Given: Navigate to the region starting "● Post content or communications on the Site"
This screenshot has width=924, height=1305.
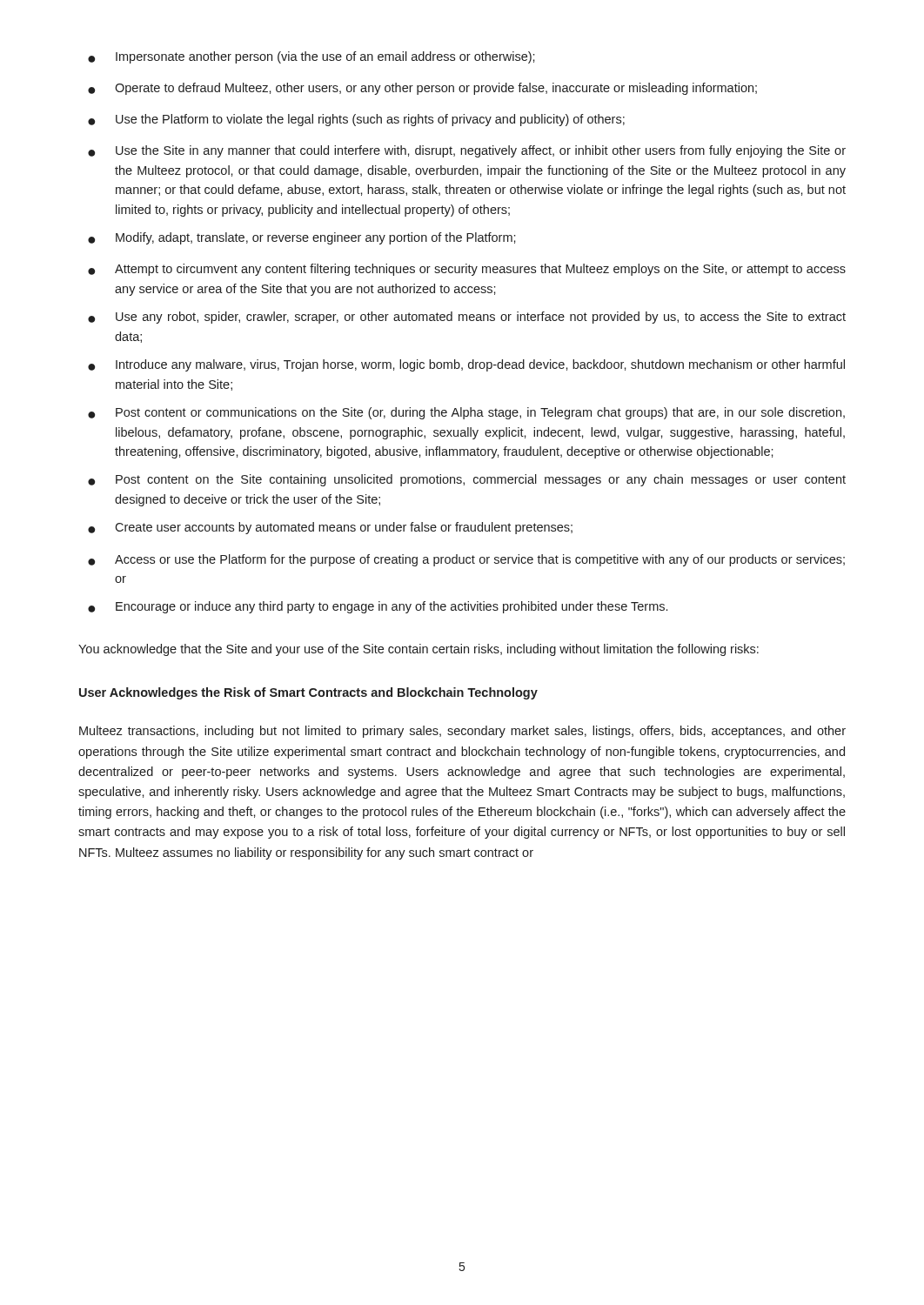Looking at the screenshot, I should click(466, 432).
